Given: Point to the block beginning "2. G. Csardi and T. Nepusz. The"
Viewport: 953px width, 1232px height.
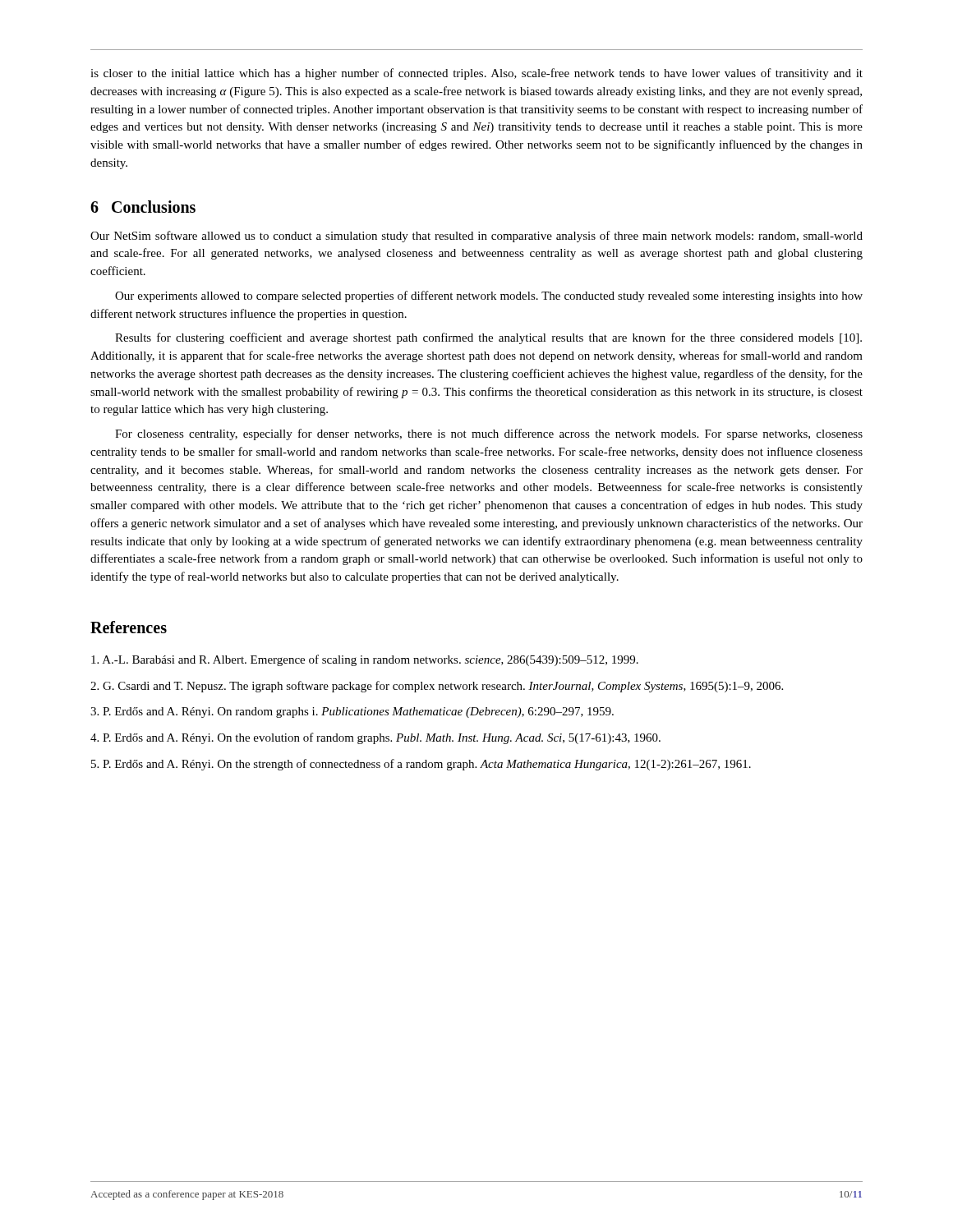Looking at the screenshot, I should pos(437,685).
